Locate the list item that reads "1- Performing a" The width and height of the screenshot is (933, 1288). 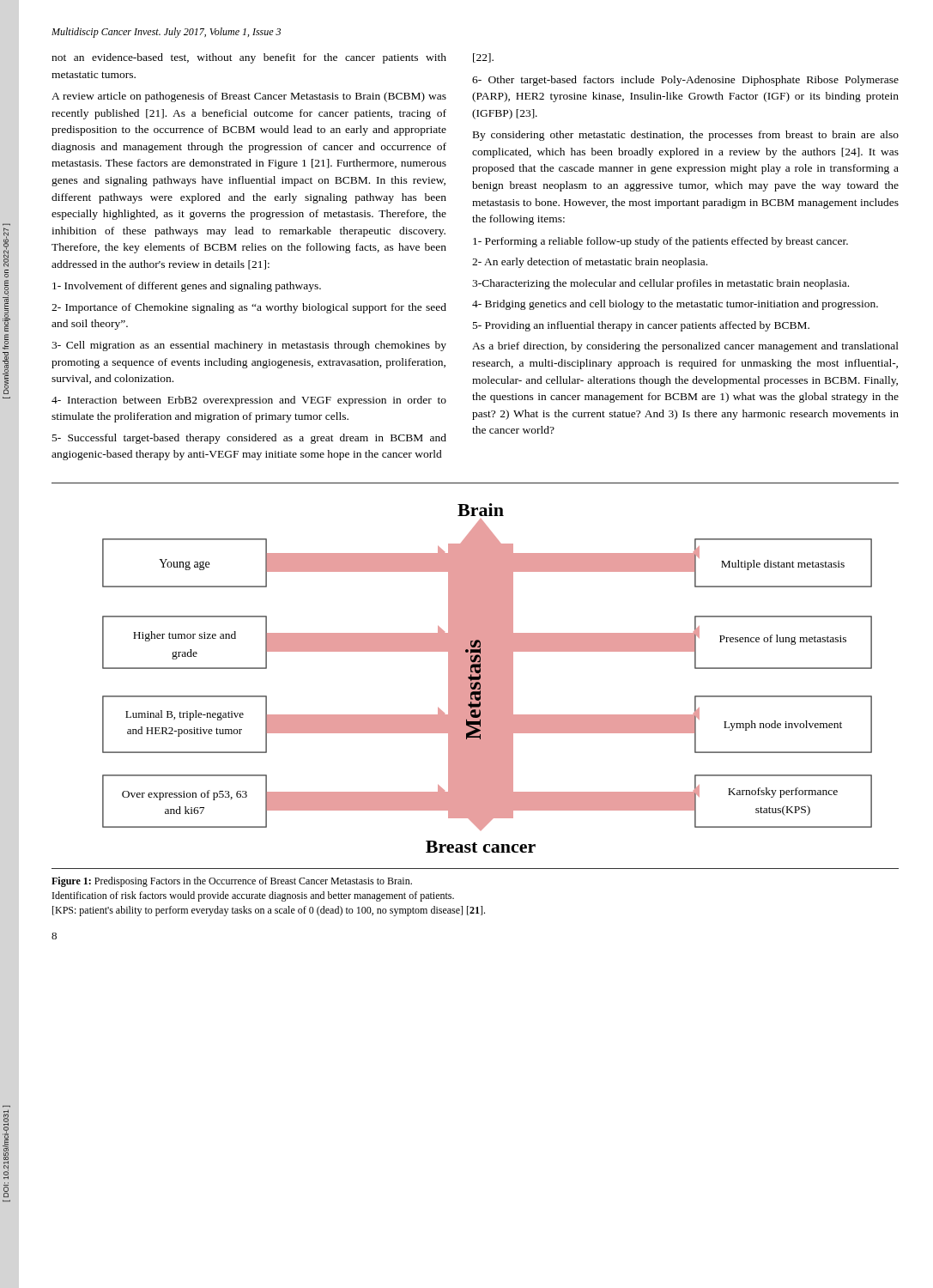pos(660,241)
